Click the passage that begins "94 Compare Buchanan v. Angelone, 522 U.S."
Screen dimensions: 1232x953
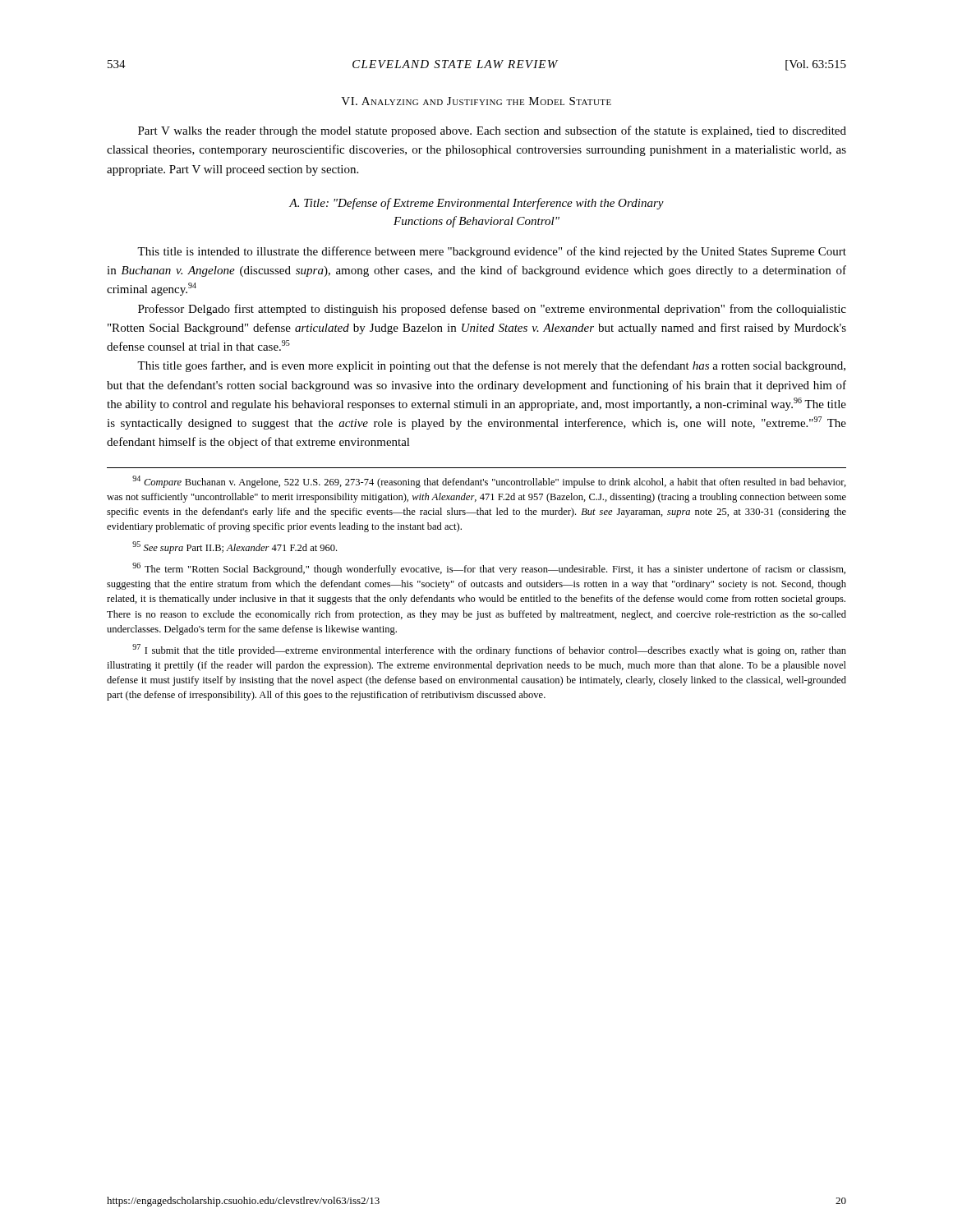point(476,503)
